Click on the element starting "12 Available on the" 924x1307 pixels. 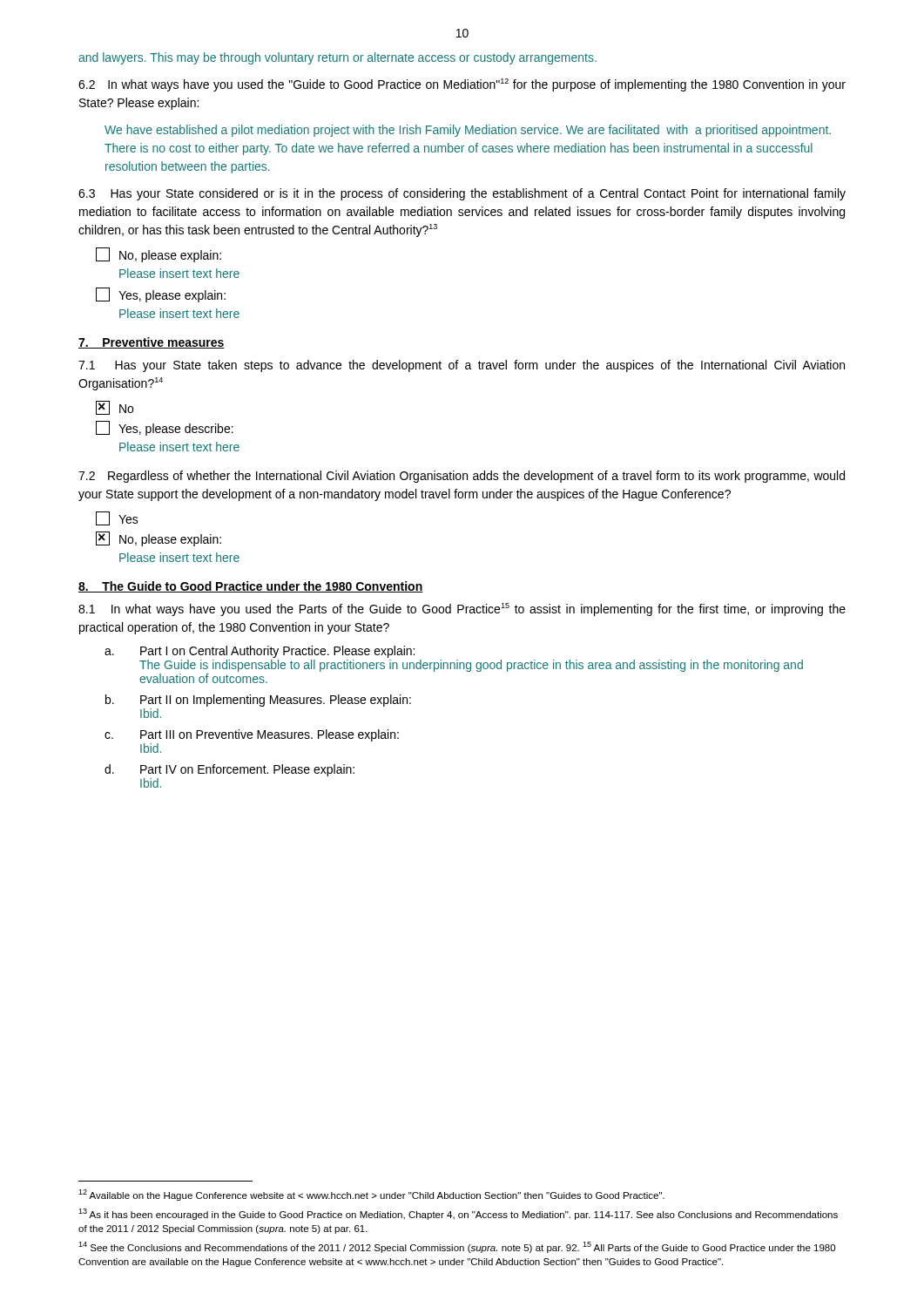[372, 1194]
